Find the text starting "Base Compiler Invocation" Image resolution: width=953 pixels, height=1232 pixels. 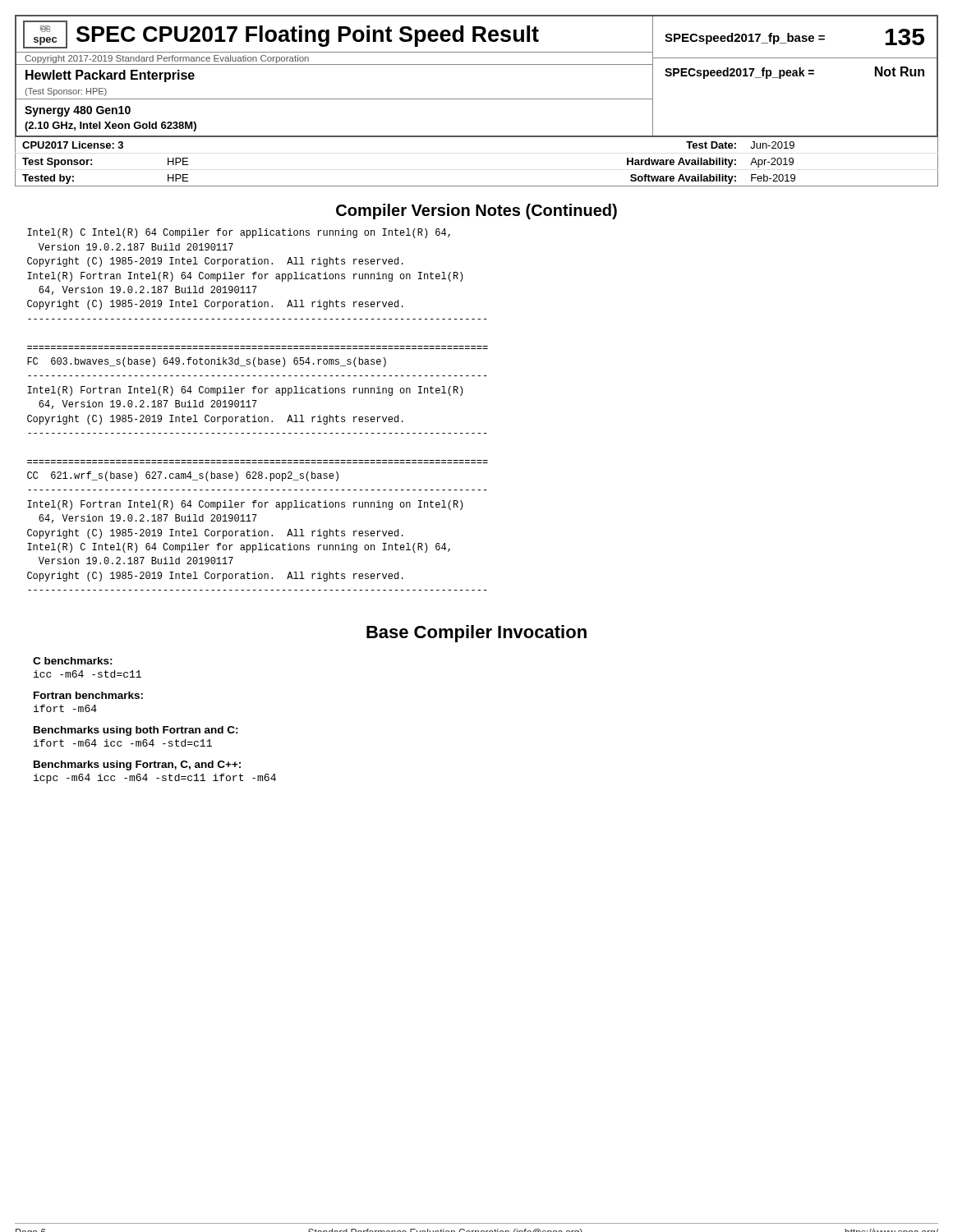[x=476, y=632]
